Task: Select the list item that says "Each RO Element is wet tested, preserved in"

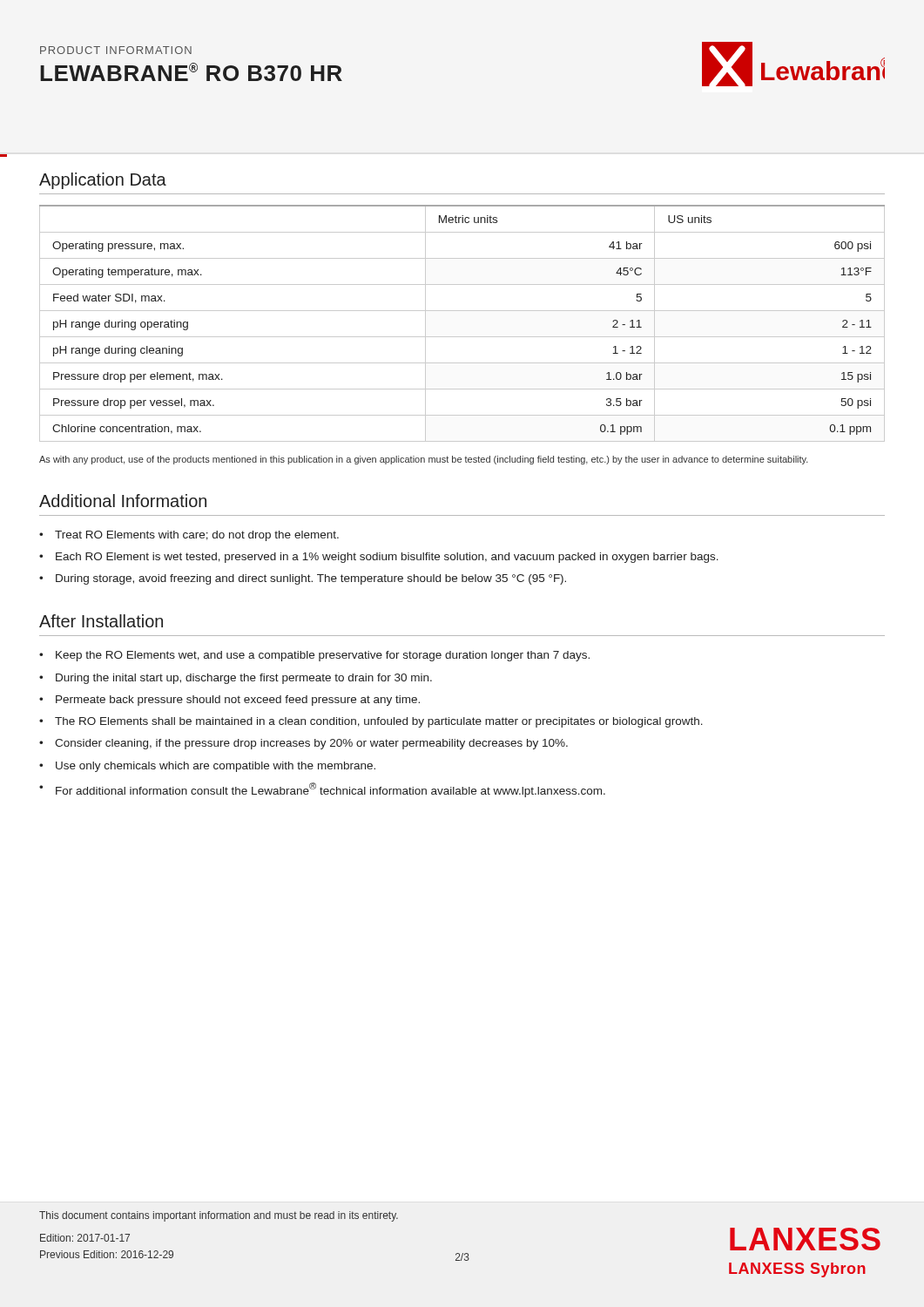Action: coord(387,556)
